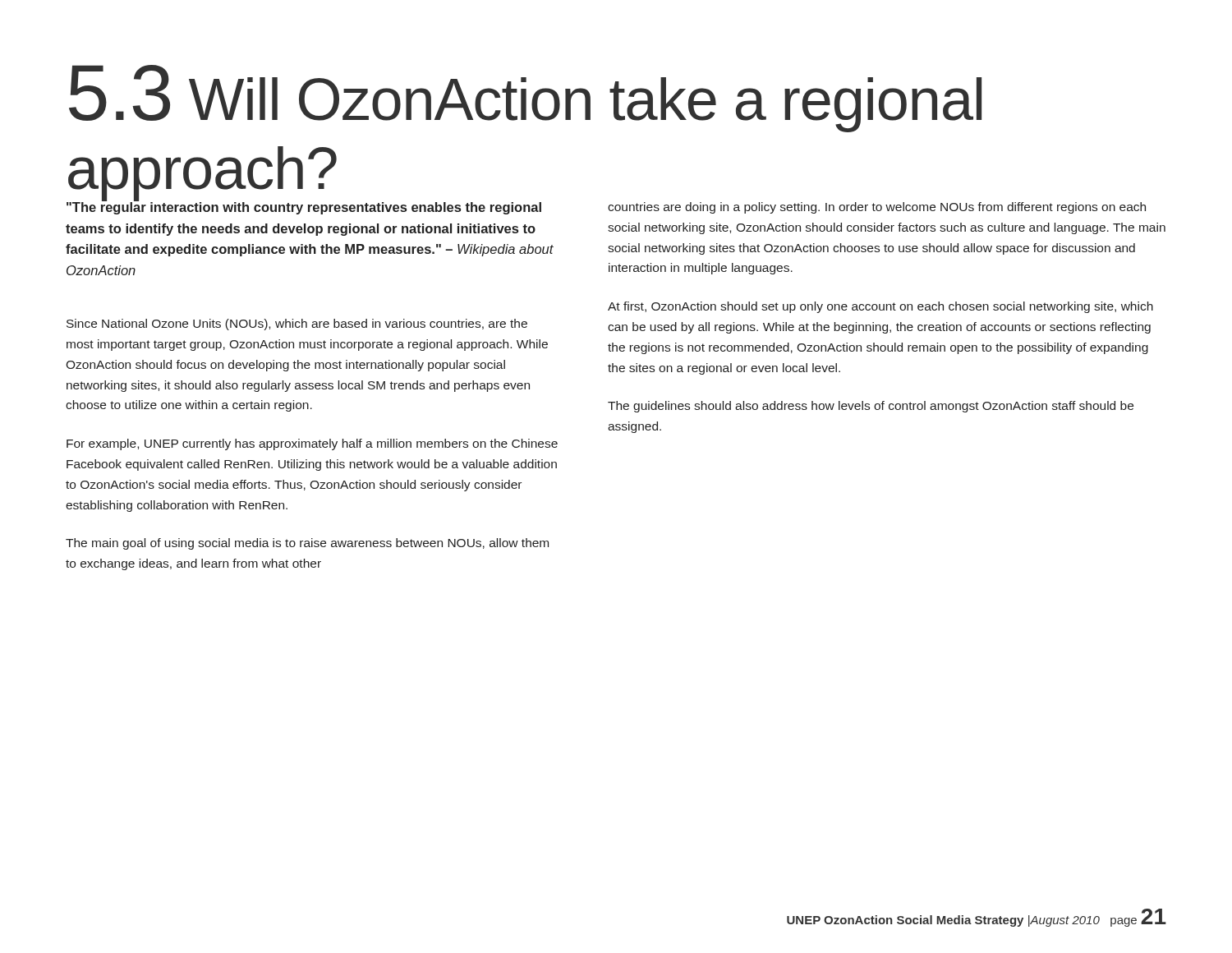Navigate to the text block starting "The guidelines should also address"

coord(887,417)
